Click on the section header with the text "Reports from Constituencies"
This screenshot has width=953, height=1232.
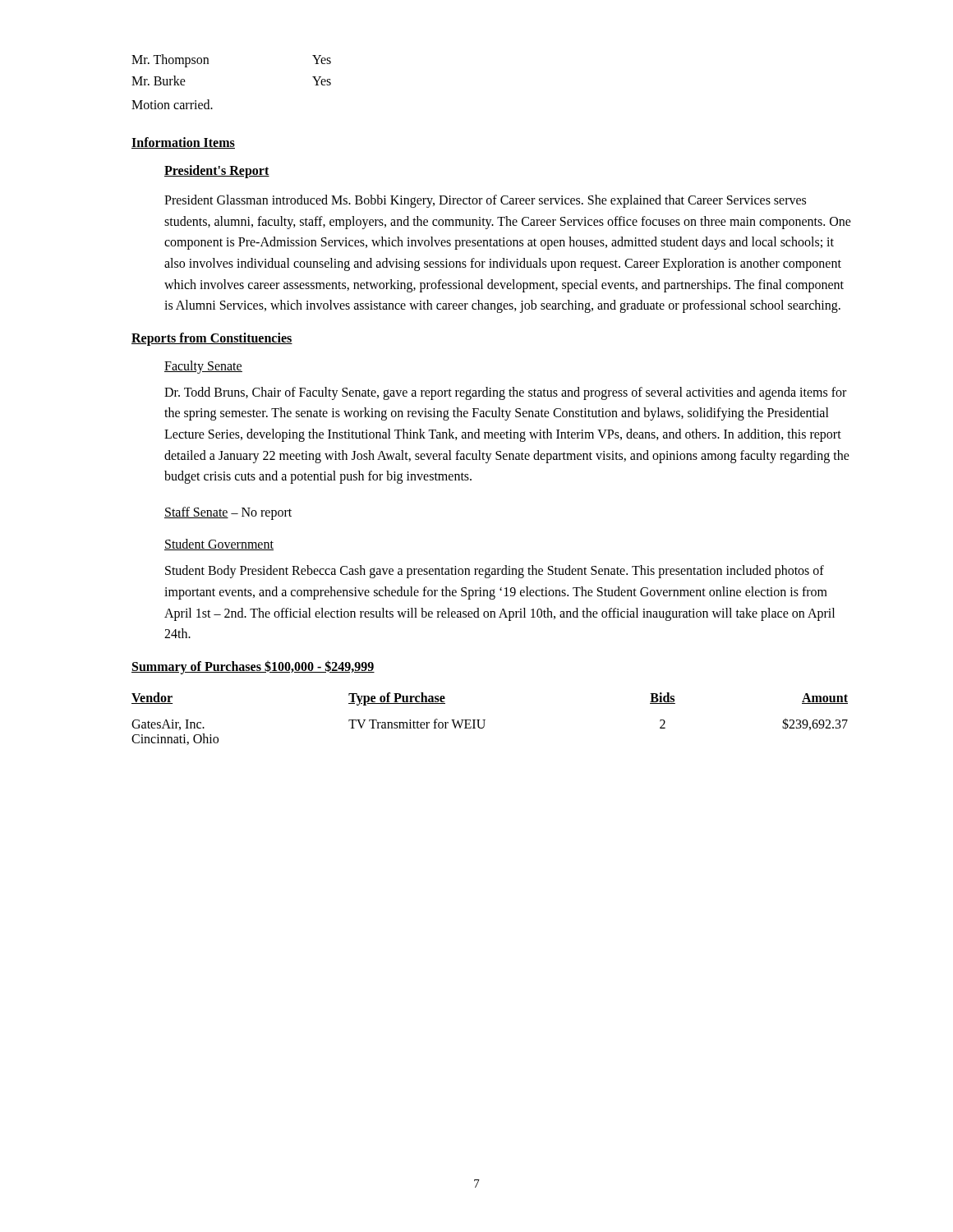click(x=212, y=338)
